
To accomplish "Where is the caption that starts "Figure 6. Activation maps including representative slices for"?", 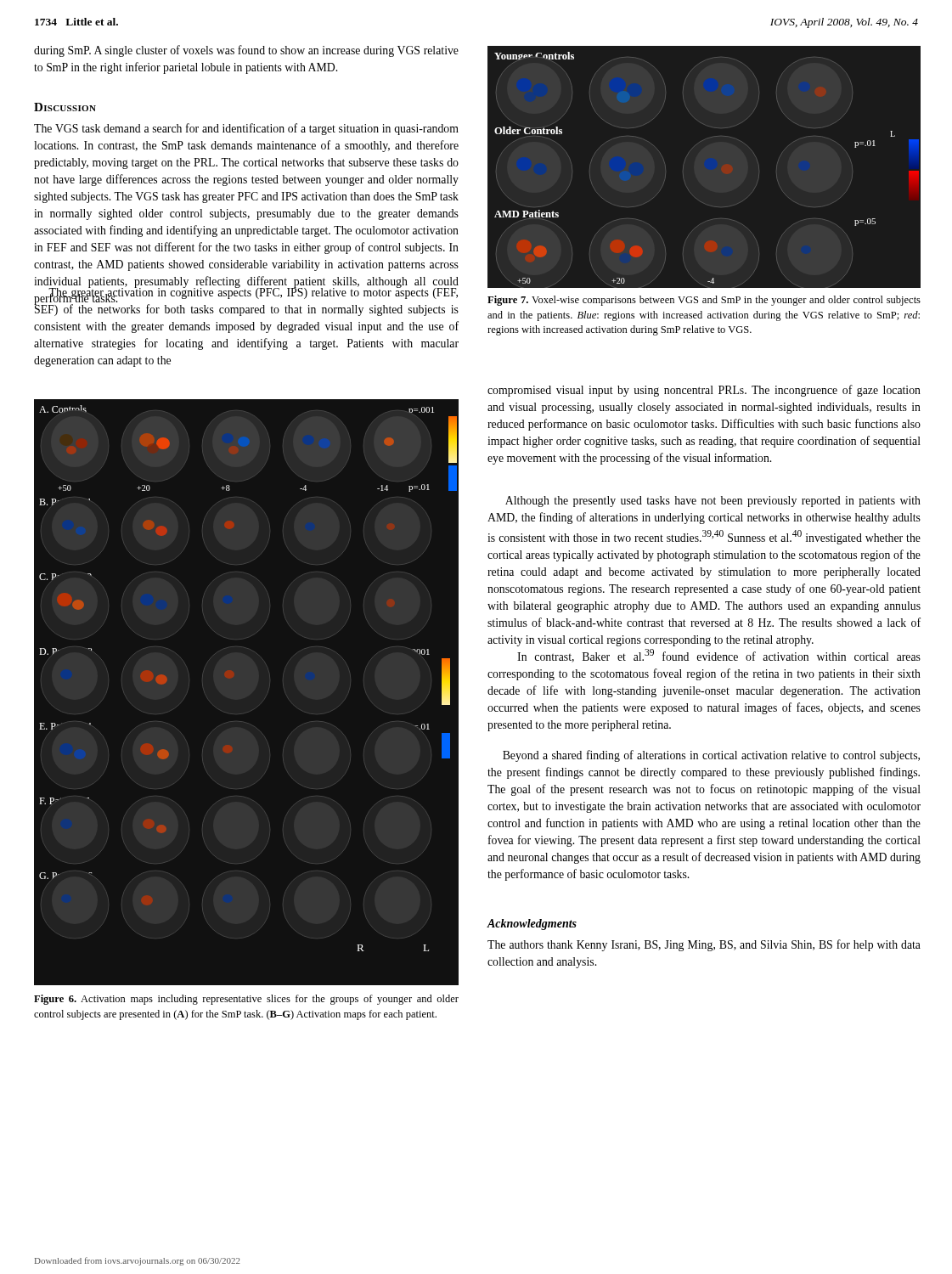I will [246, 1006].
